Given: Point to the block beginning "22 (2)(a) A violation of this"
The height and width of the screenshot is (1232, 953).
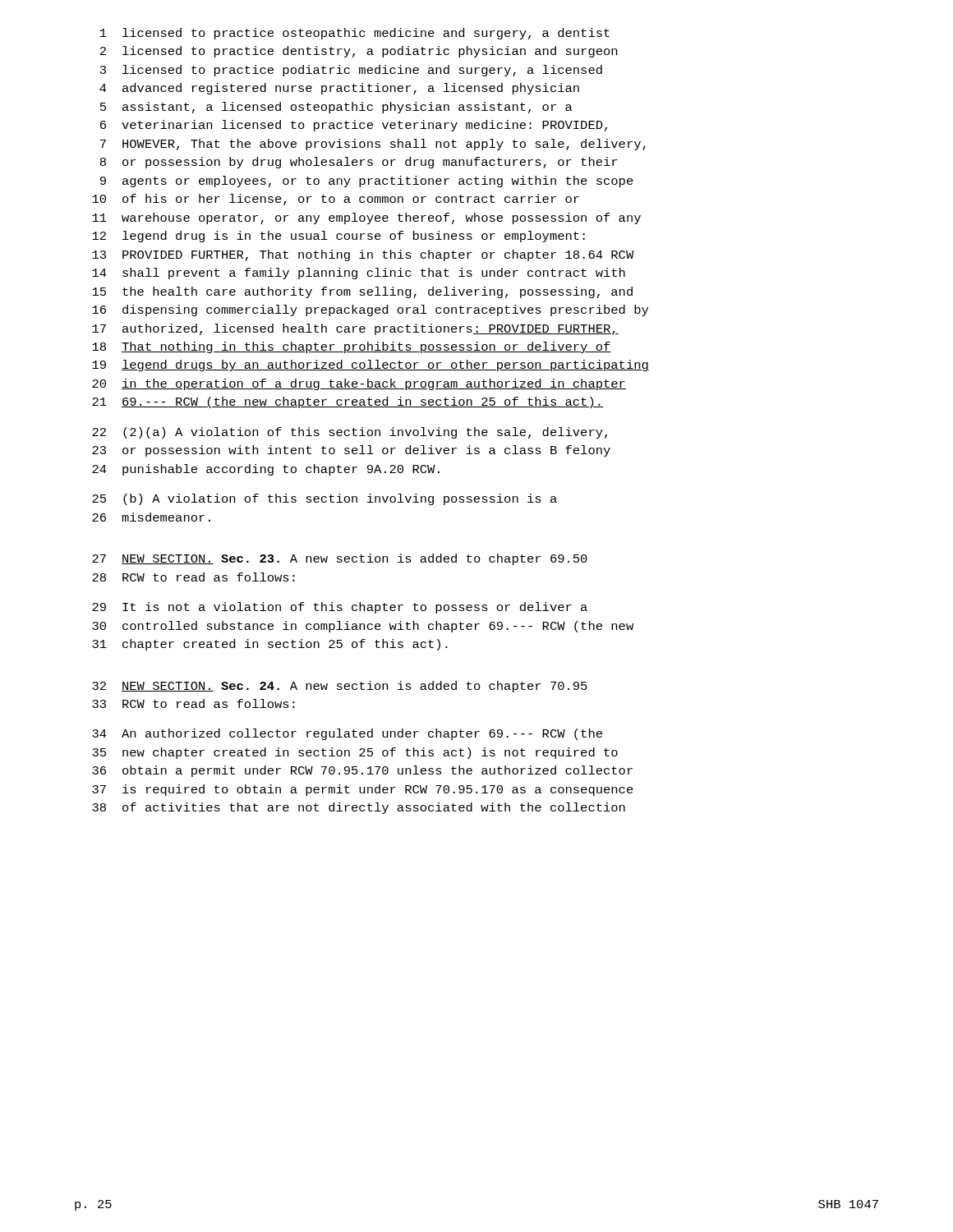Looking at the screenshot, I should (476, 451).
